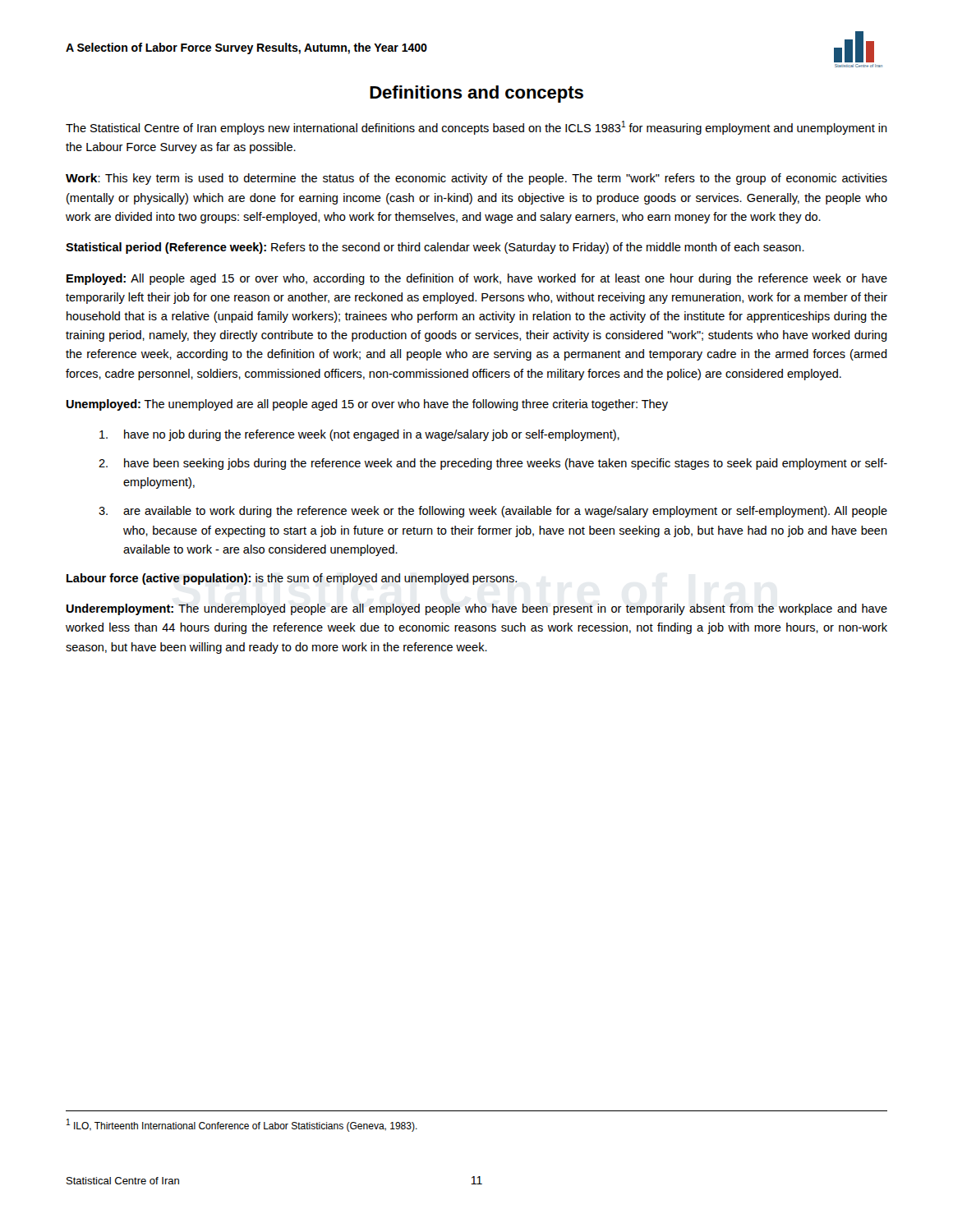
Task: Locate the title that says "Definitions and concepts"
Action: pyautogui.click(x=476, y=93)
